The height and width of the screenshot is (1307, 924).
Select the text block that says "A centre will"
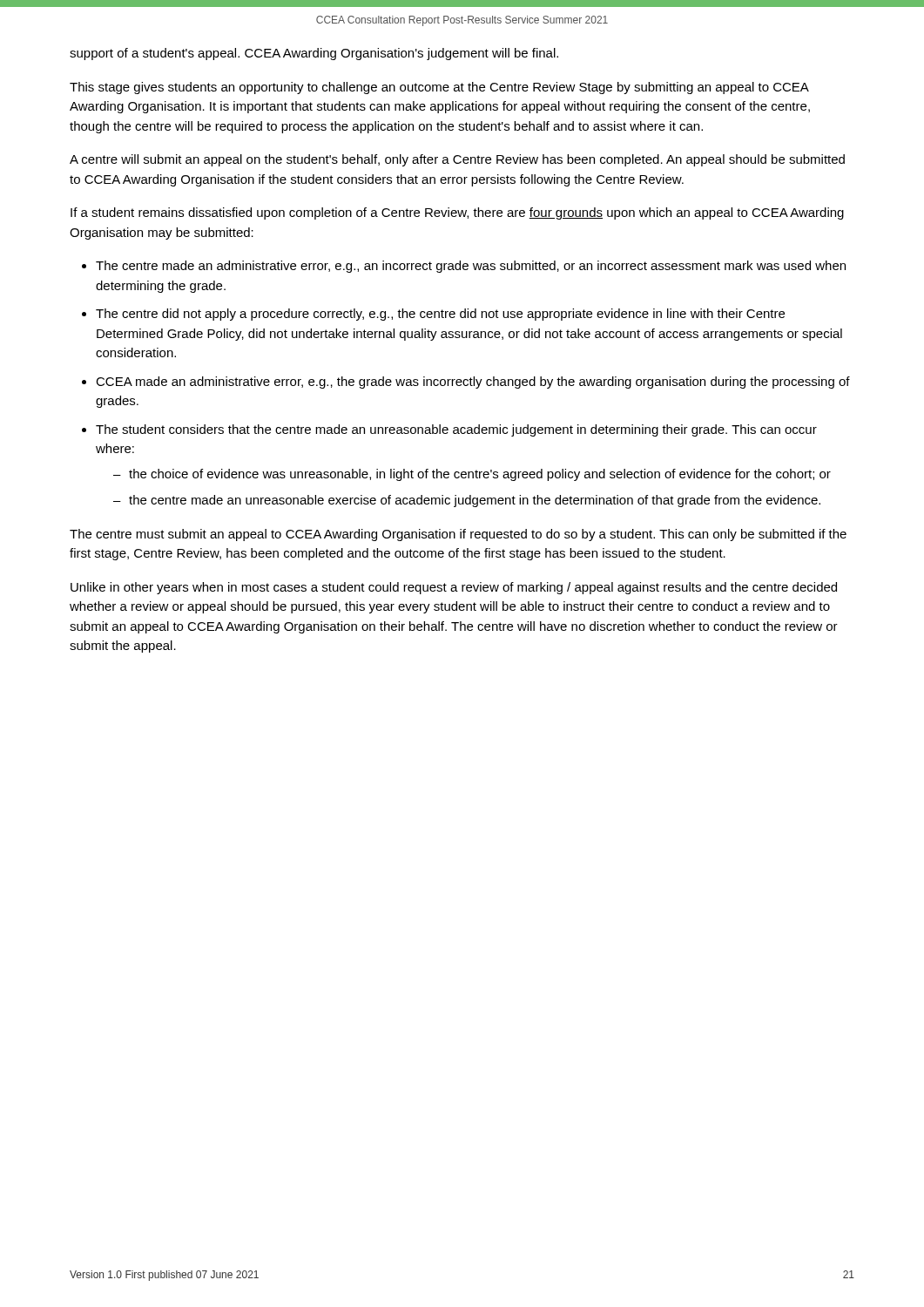(458, 169)
